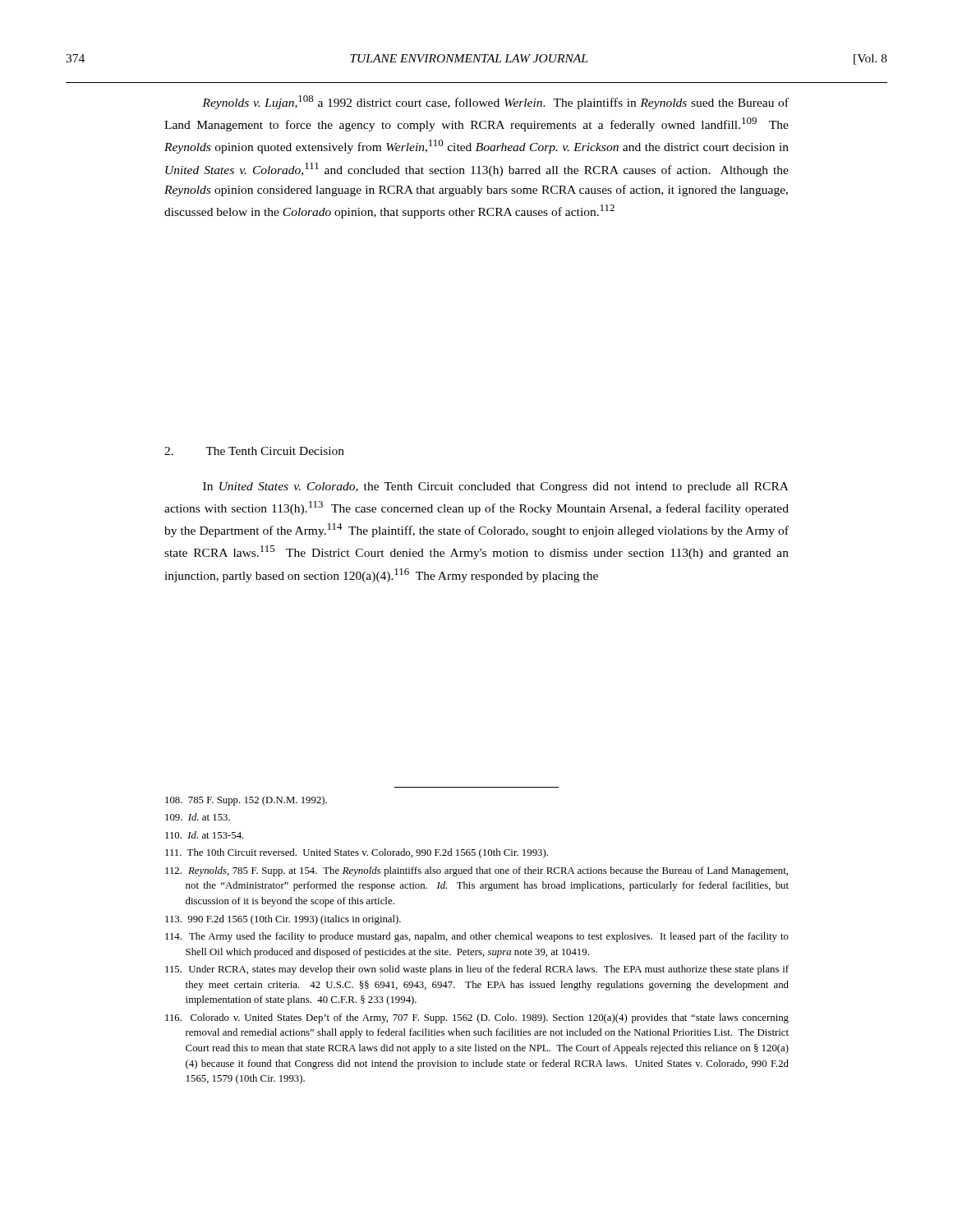
Task: Click on the element starting "In United States"
Action: click(x=476, y=531)
